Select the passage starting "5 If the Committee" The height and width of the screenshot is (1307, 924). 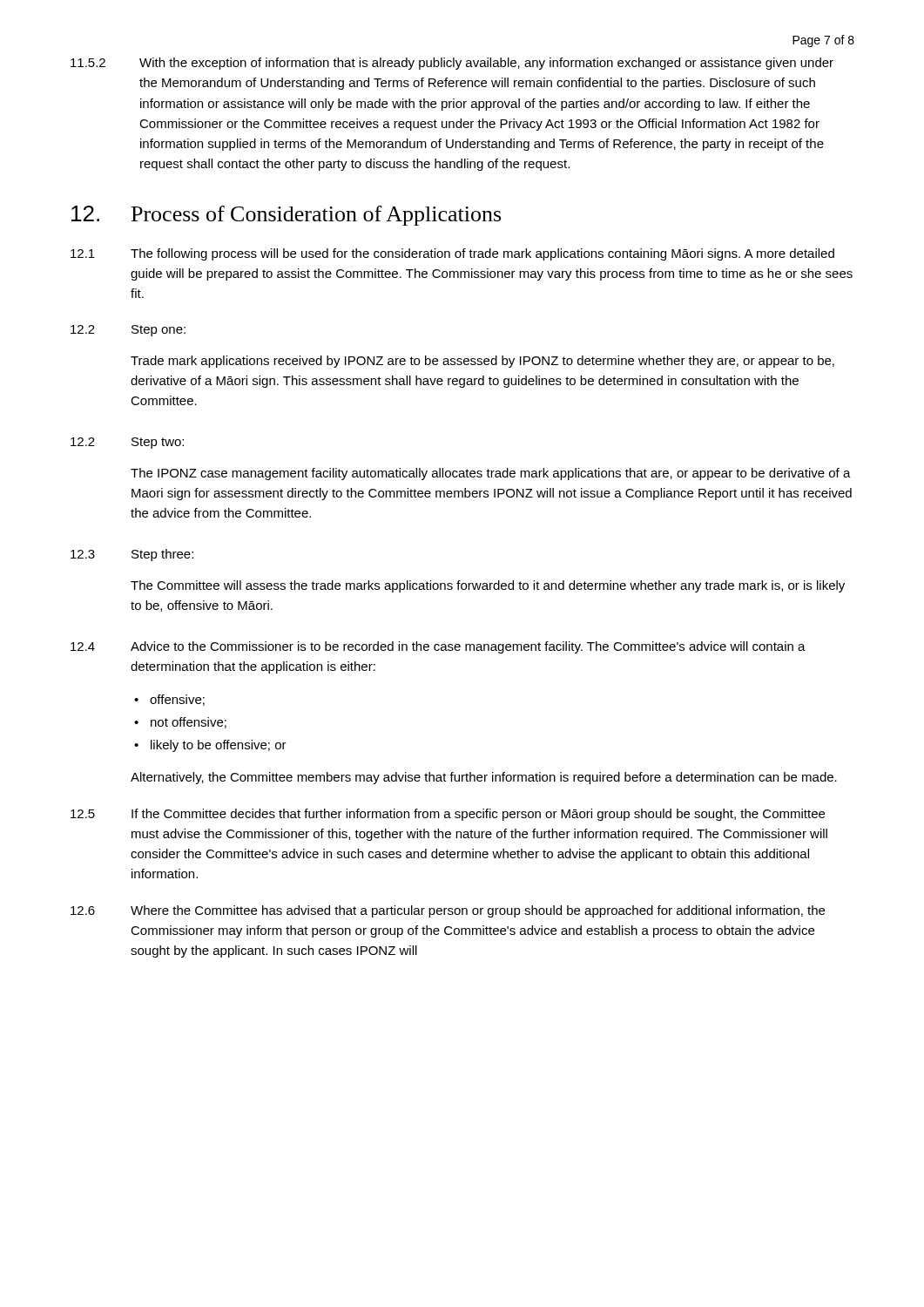click(462, 843)
